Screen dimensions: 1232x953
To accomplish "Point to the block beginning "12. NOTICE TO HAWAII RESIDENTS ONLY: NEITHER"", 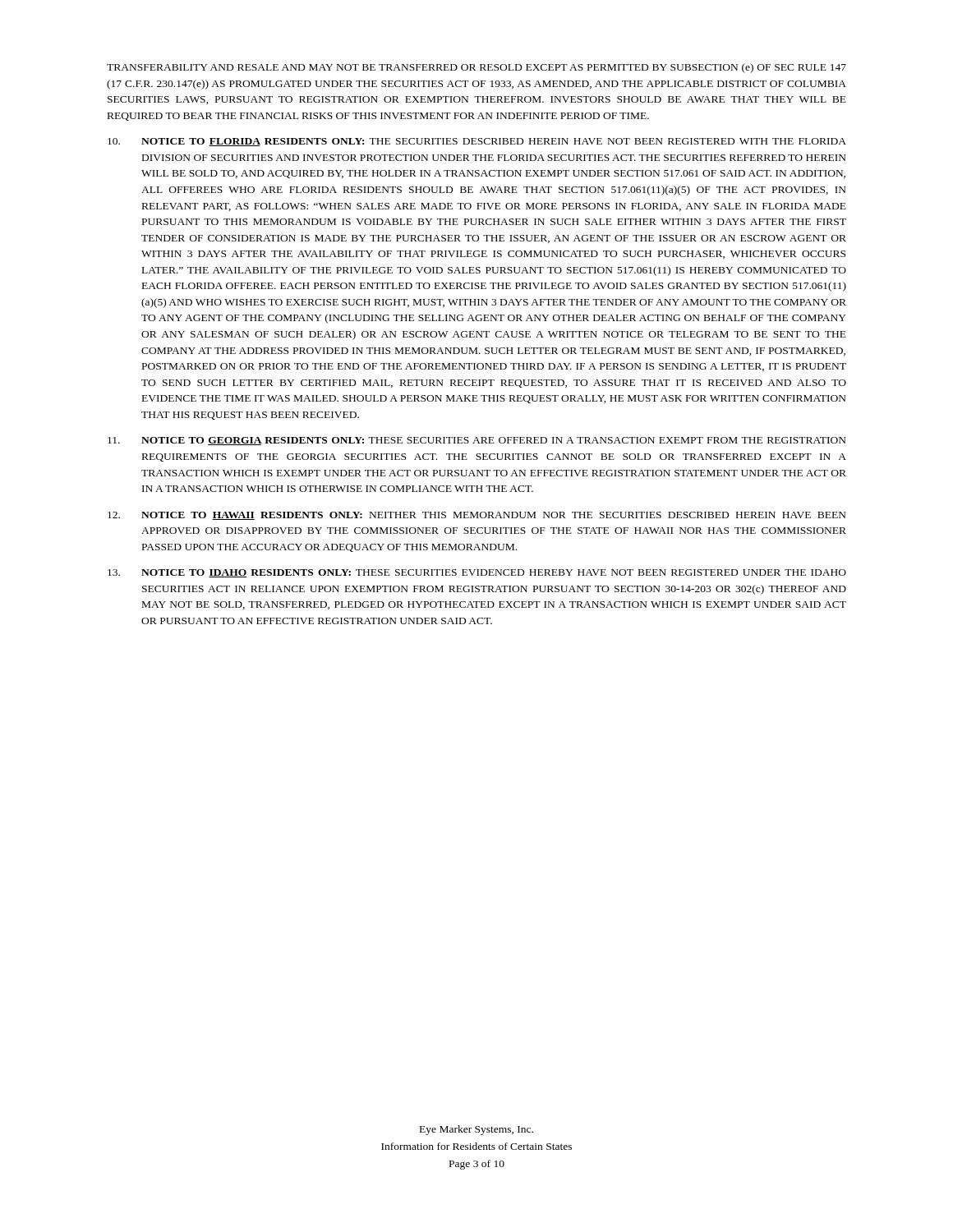I will coord(476,531).
